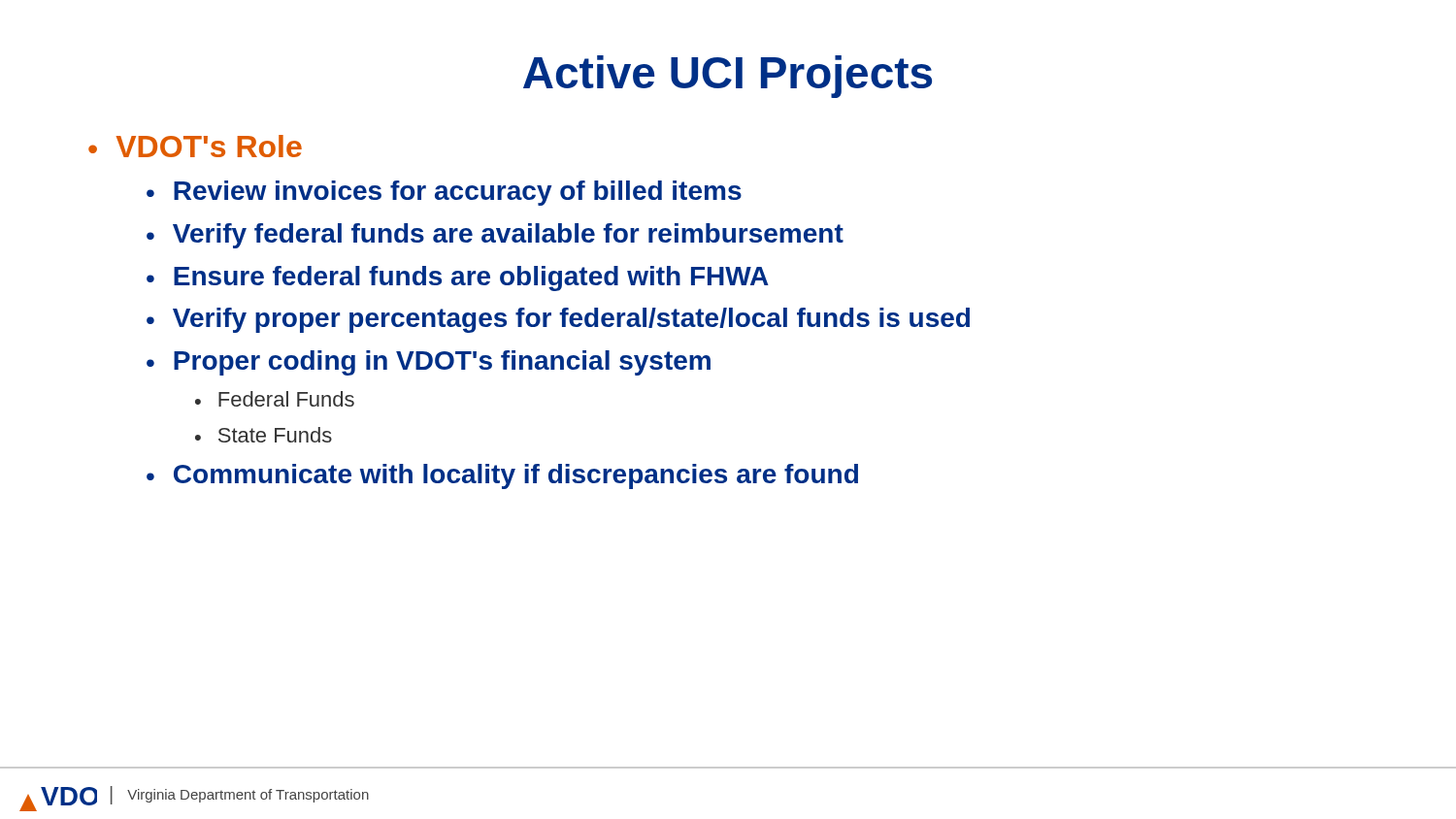Click on the text block starting "• Review invoices for"
Viewport: 1456px width, 819px height.
pyautogui.click(x=444, y=192)
